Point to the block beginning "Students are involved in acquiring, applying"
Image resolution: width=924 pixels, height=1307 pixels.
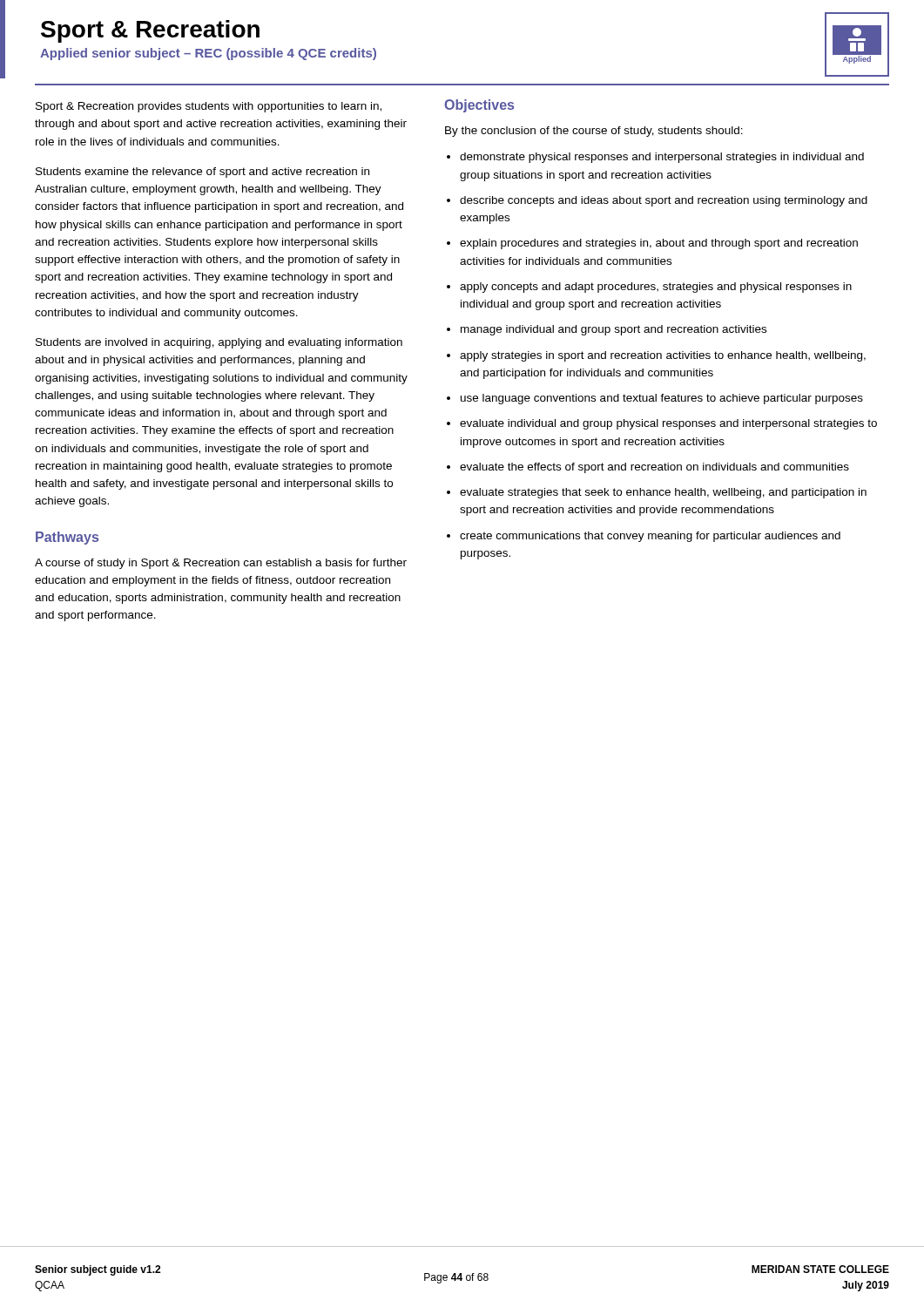pos(221,421)
